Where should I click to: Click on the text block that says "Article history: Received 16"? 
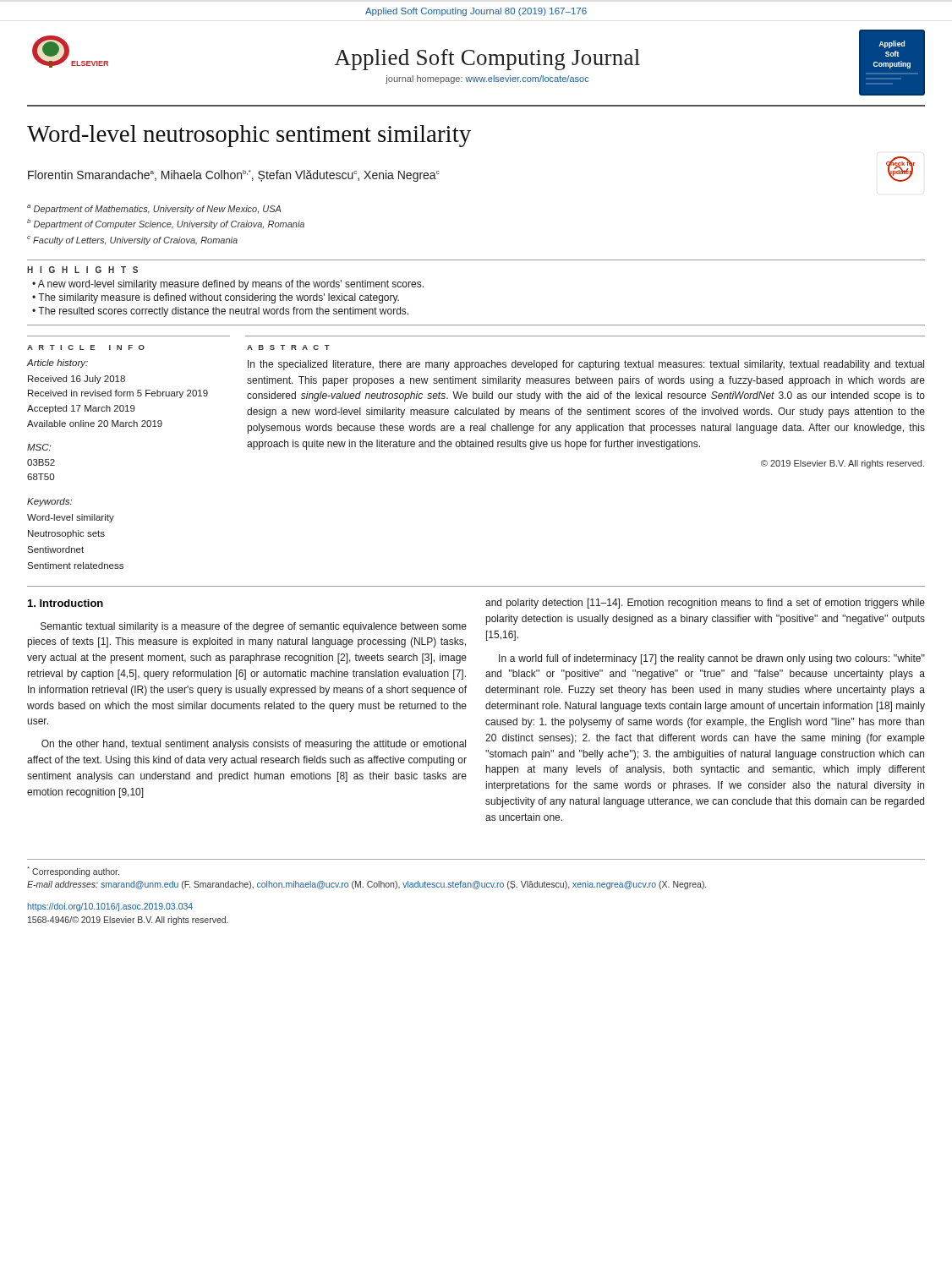[123, 394]
